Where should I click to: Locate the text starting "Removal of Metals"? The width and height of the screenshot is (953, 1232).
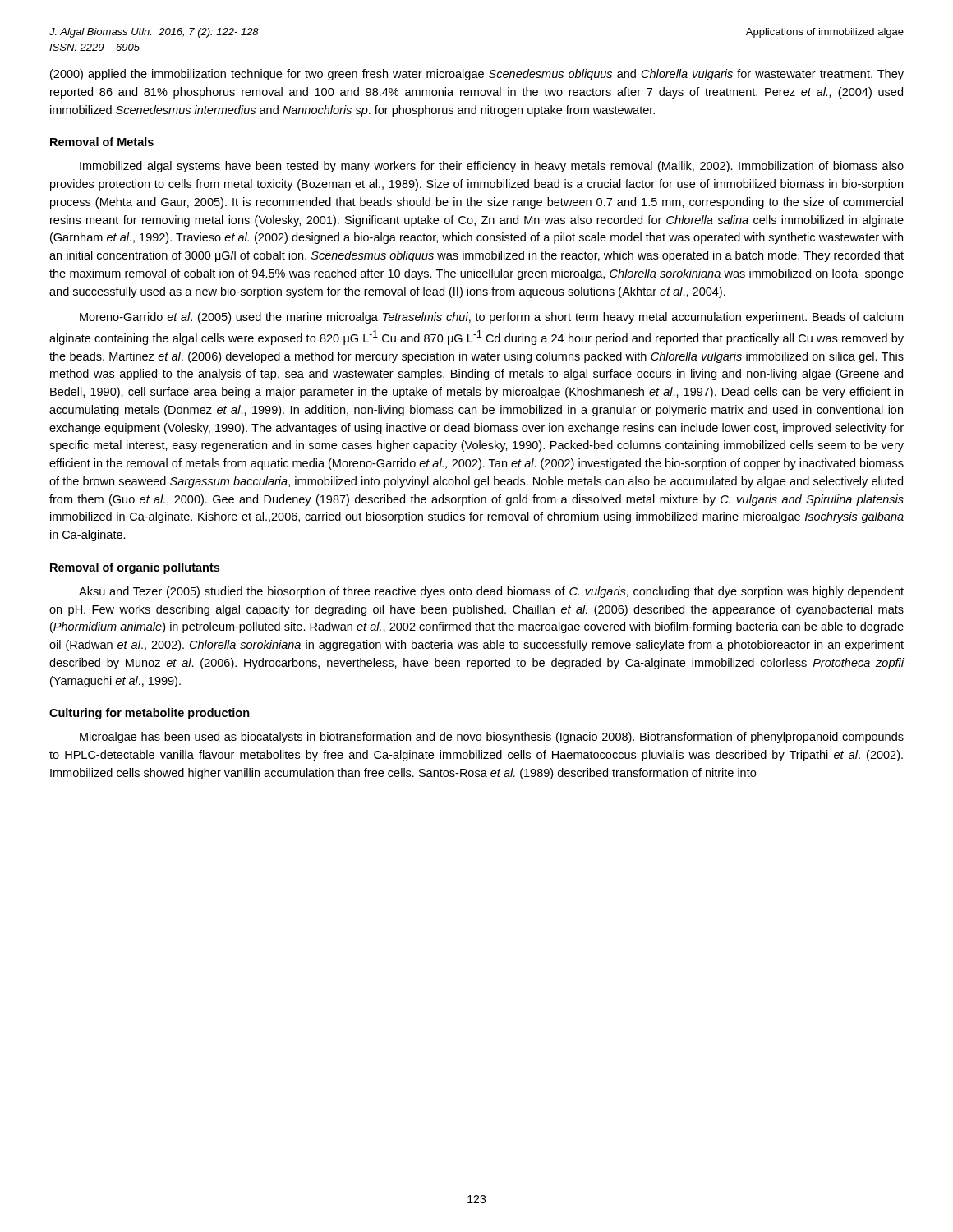pos(102,142)
